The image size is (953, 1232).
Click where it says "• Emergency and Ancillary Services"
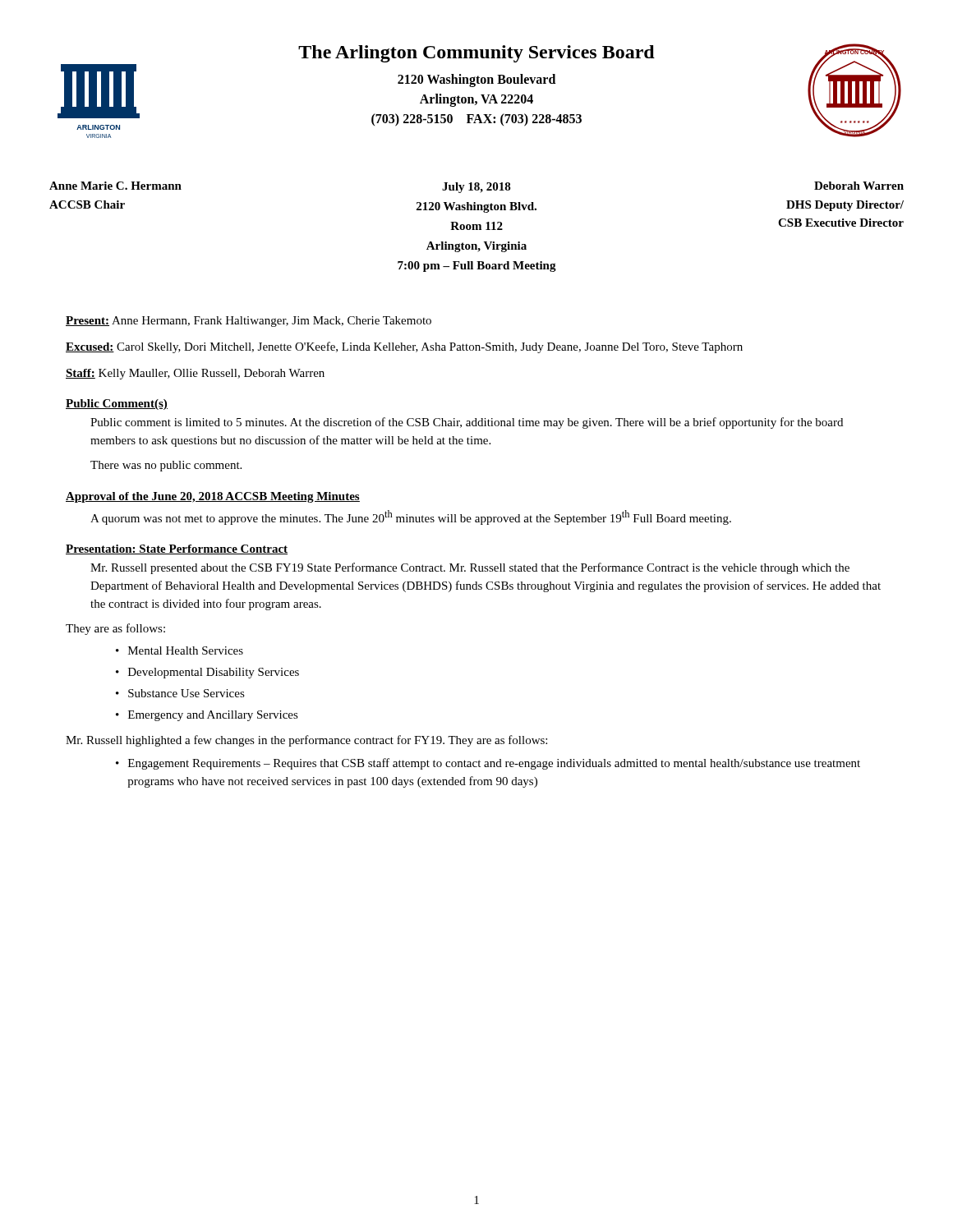(207, 715)
